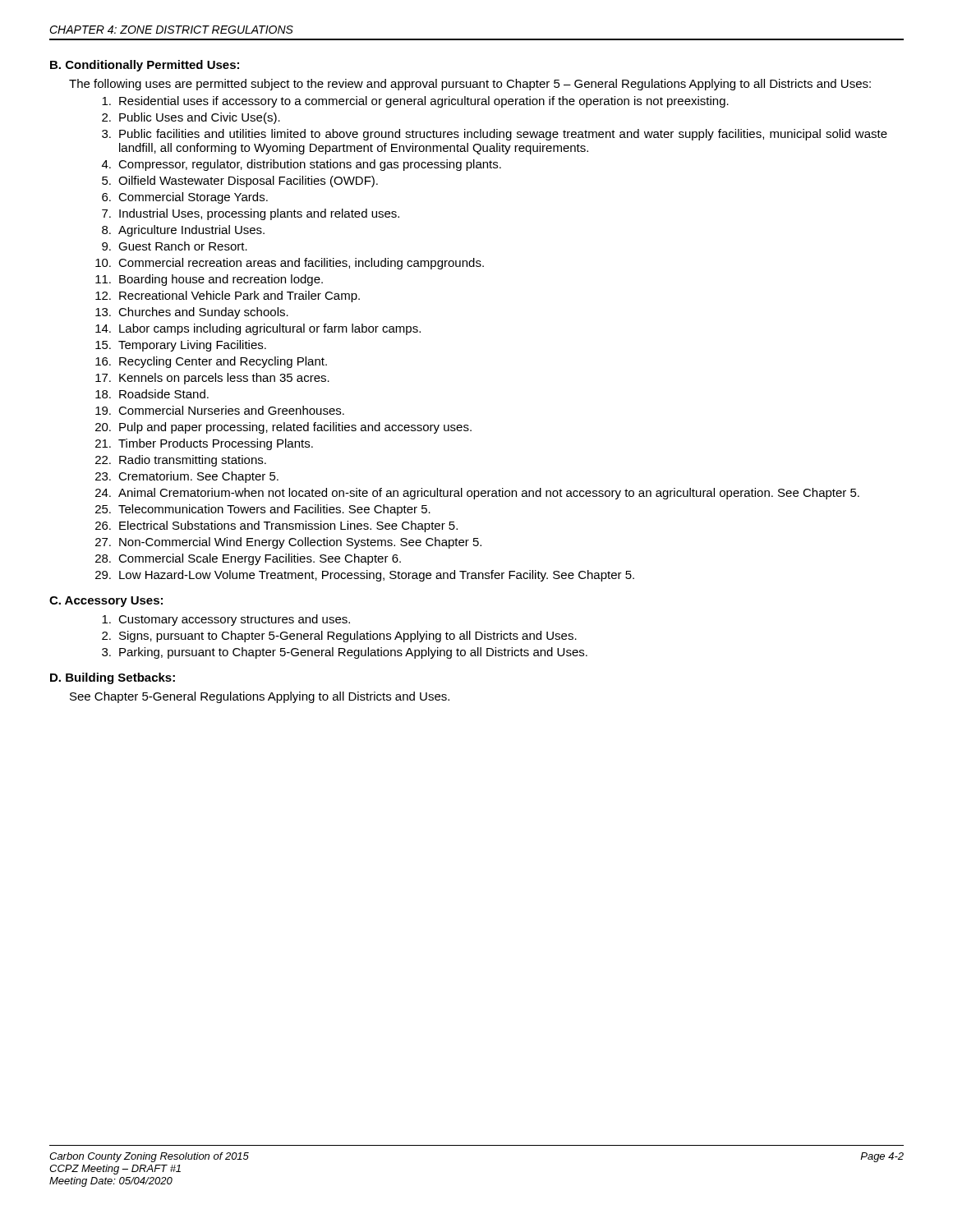The width and height of the screenshot is (953, 1232).
Task: Find the list item with the text "14.Labor camps including agricultural or farm labor camps."
Action: click(x=258, y=329)
